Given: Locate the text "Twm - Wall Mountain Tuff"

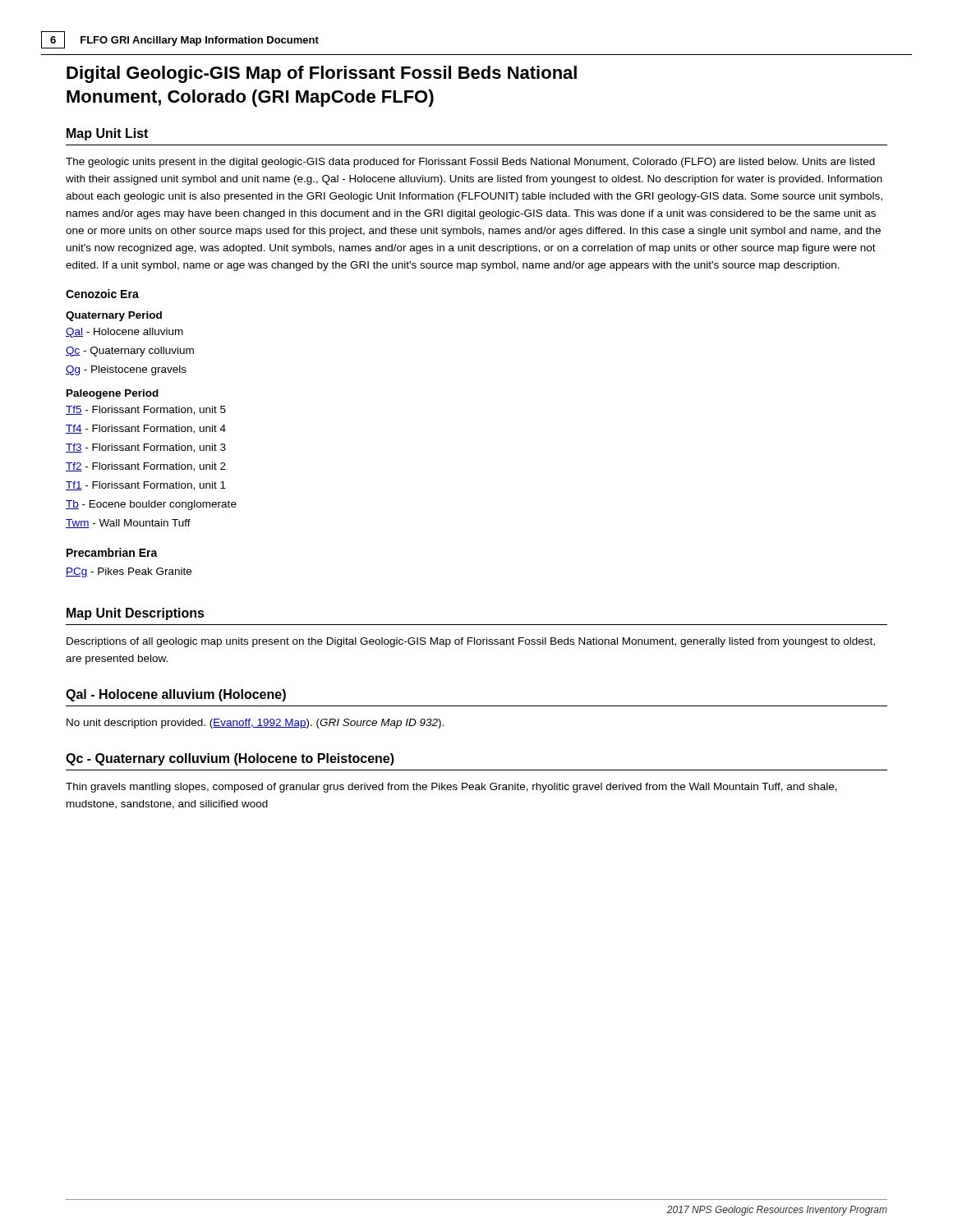Looking at the screenshot, I should click(128, 523).
